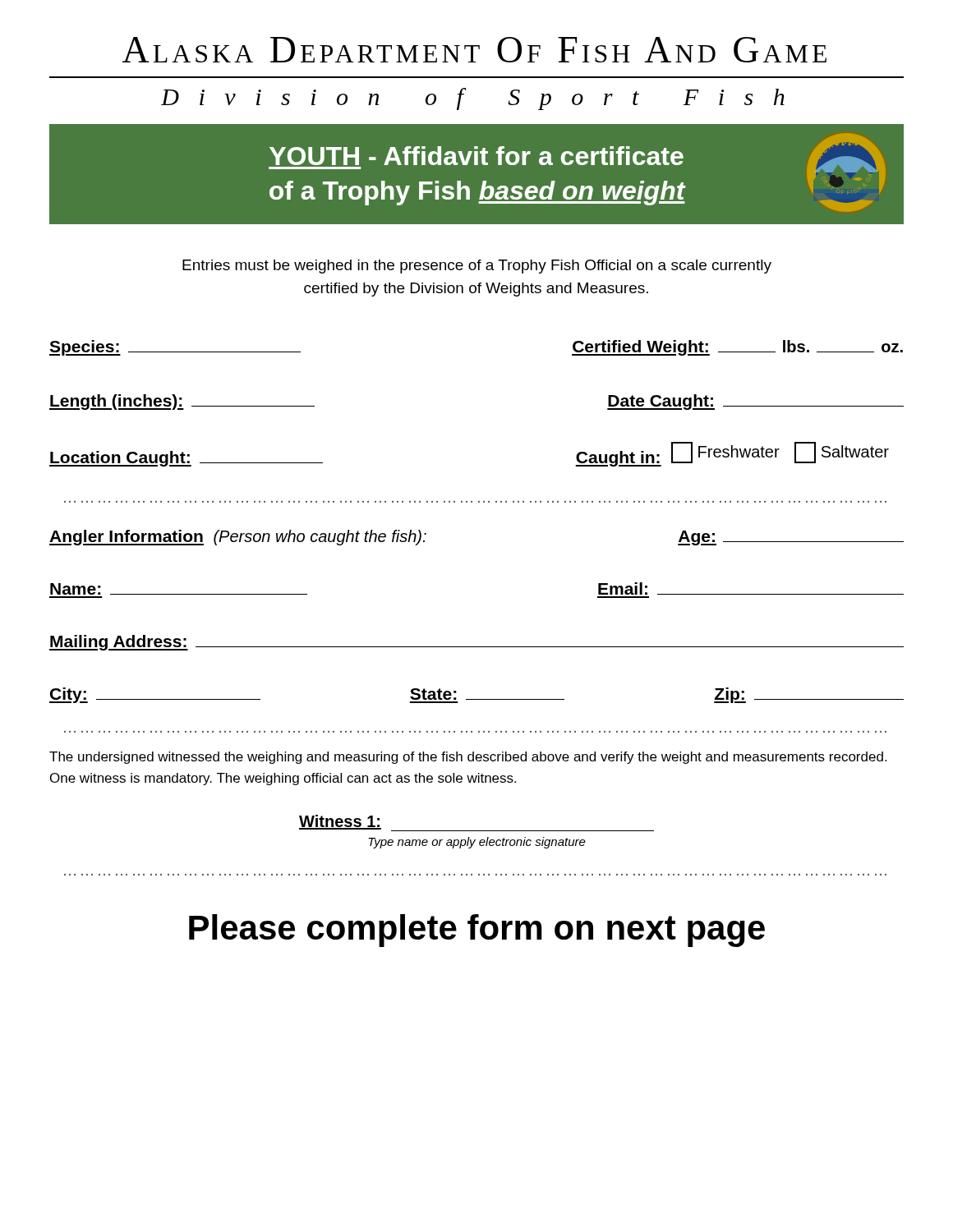Select the text block that reads "Witness 1: Type name"
Viewport: 953px width, 1232px height.
(476, 831)
